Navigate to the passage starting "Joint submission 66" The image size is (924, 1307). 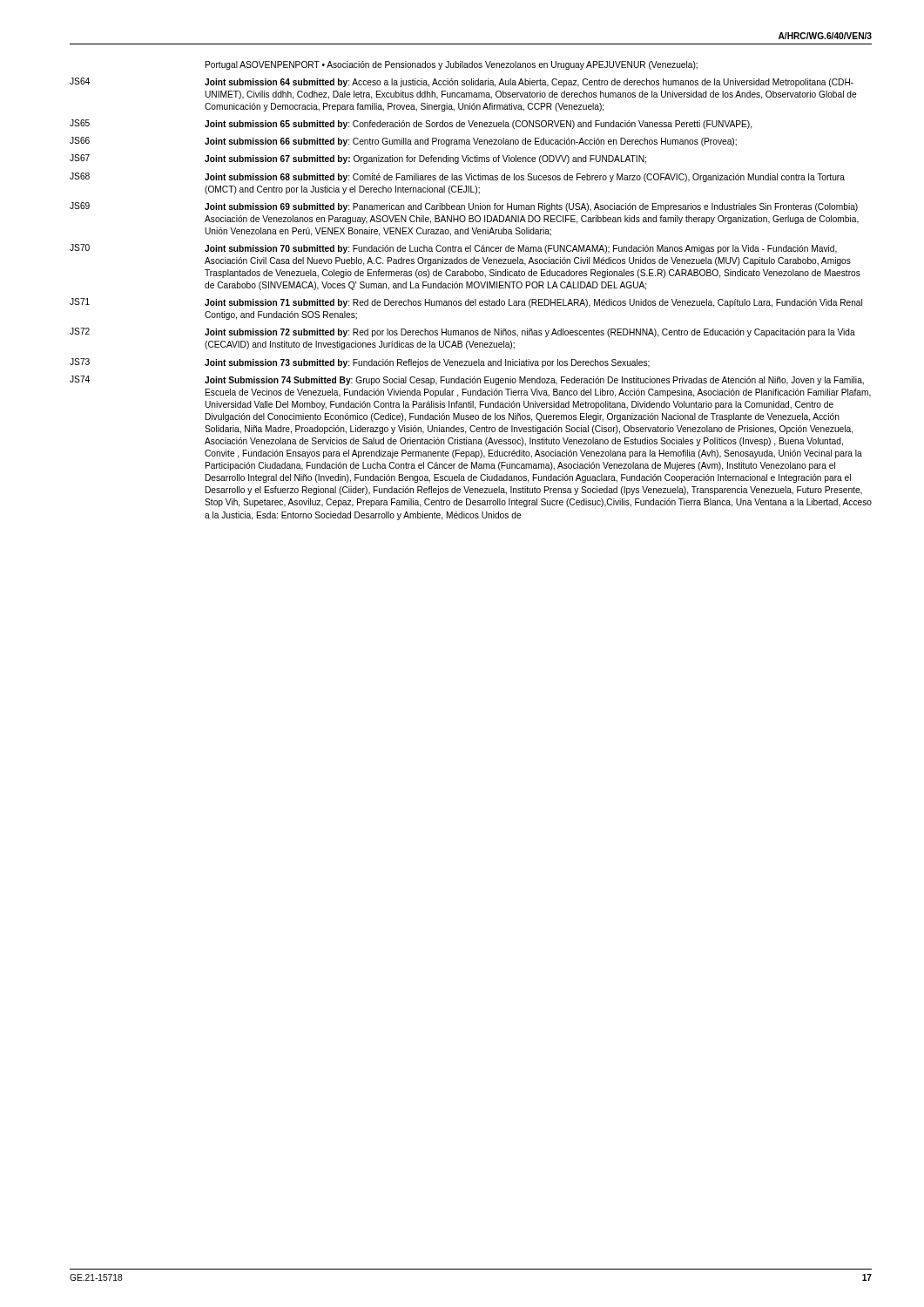(x=471, y=142)
